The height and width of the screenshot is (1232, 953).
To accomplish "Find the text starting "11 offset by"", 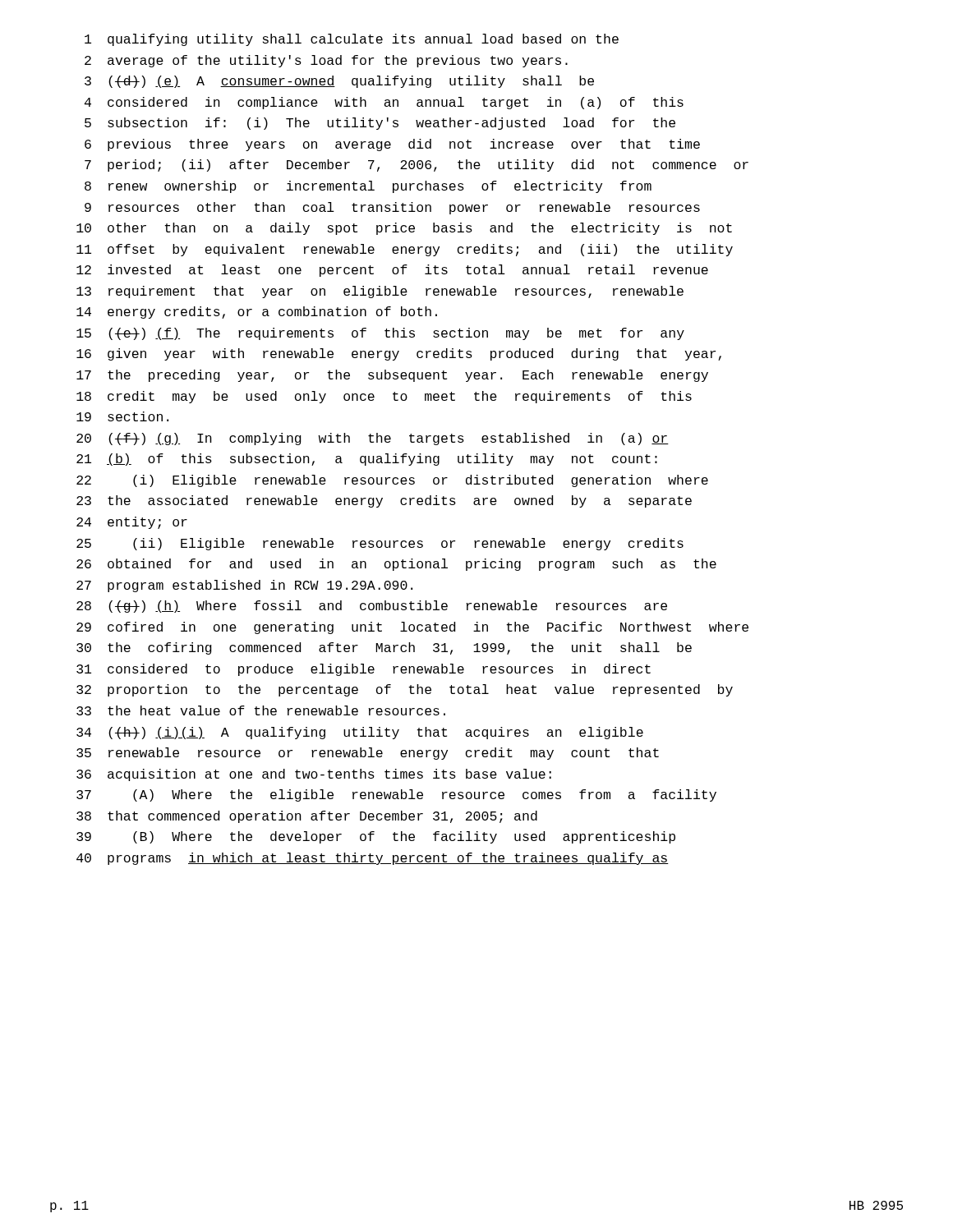I will point(476,250).
